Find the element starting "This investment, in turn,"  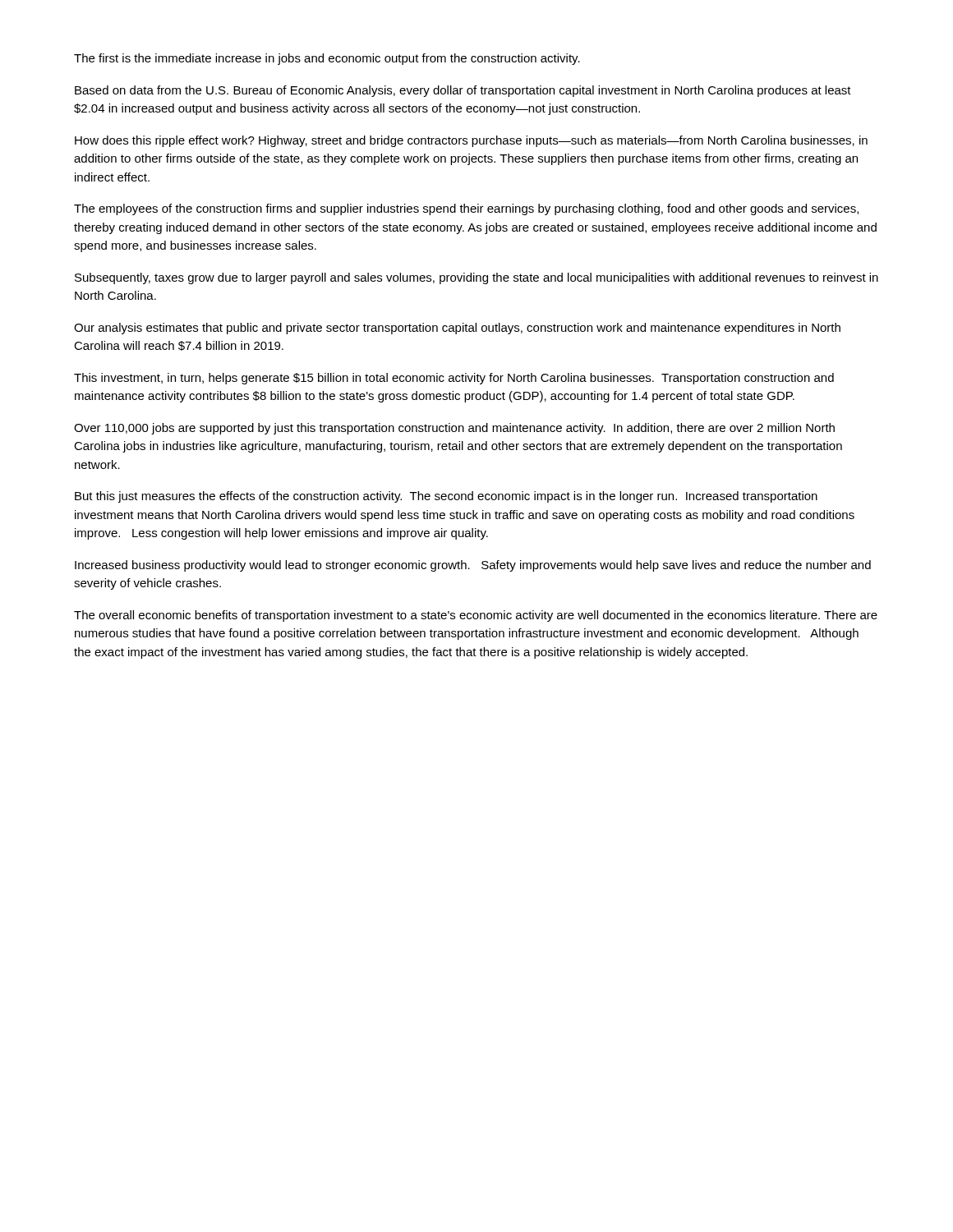point(454,386)
